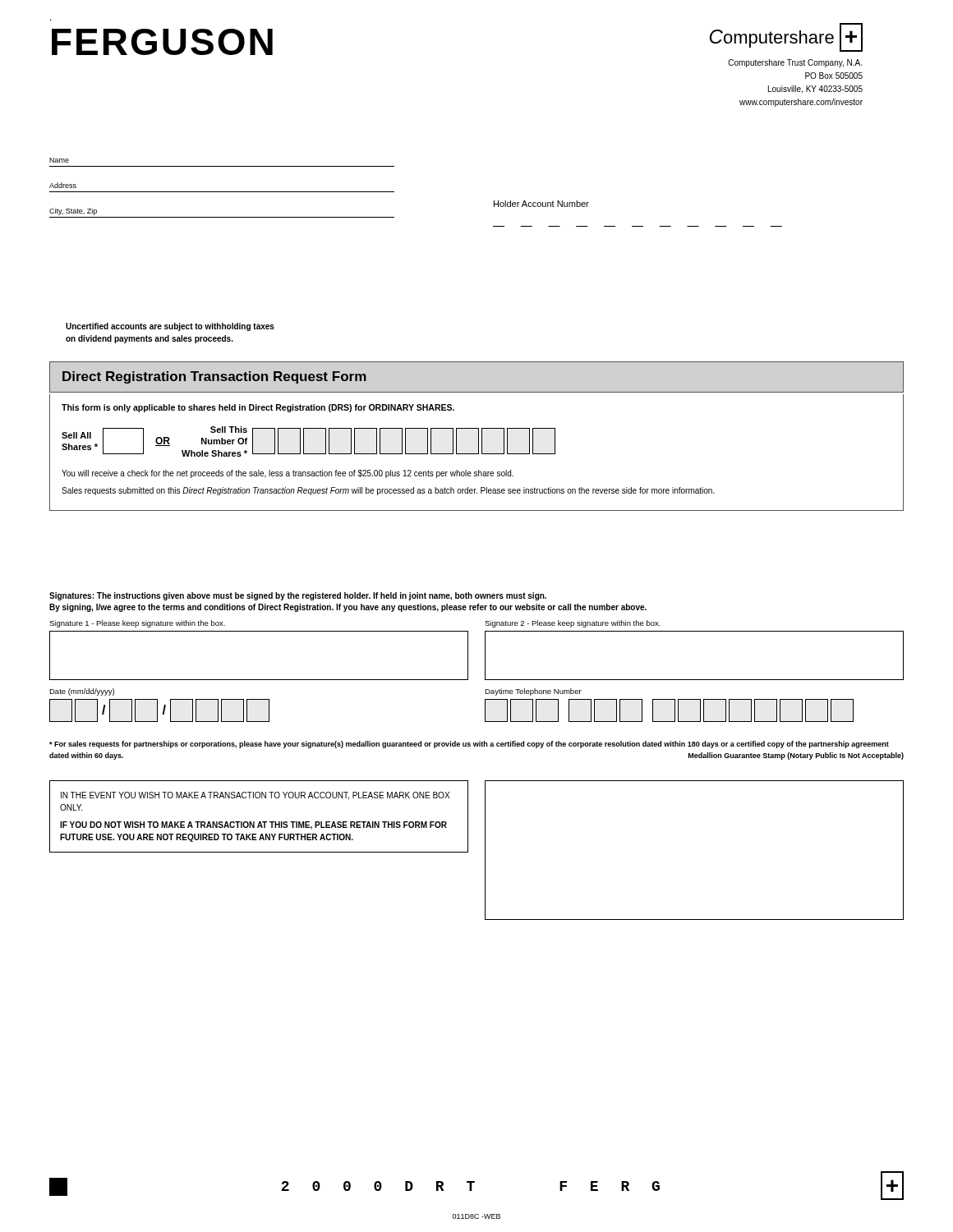This screenshot has width=953, height=1232.
Task: Find the block on this page that starts "IN THE EVENT YOU WISH"
Action: 259,816
